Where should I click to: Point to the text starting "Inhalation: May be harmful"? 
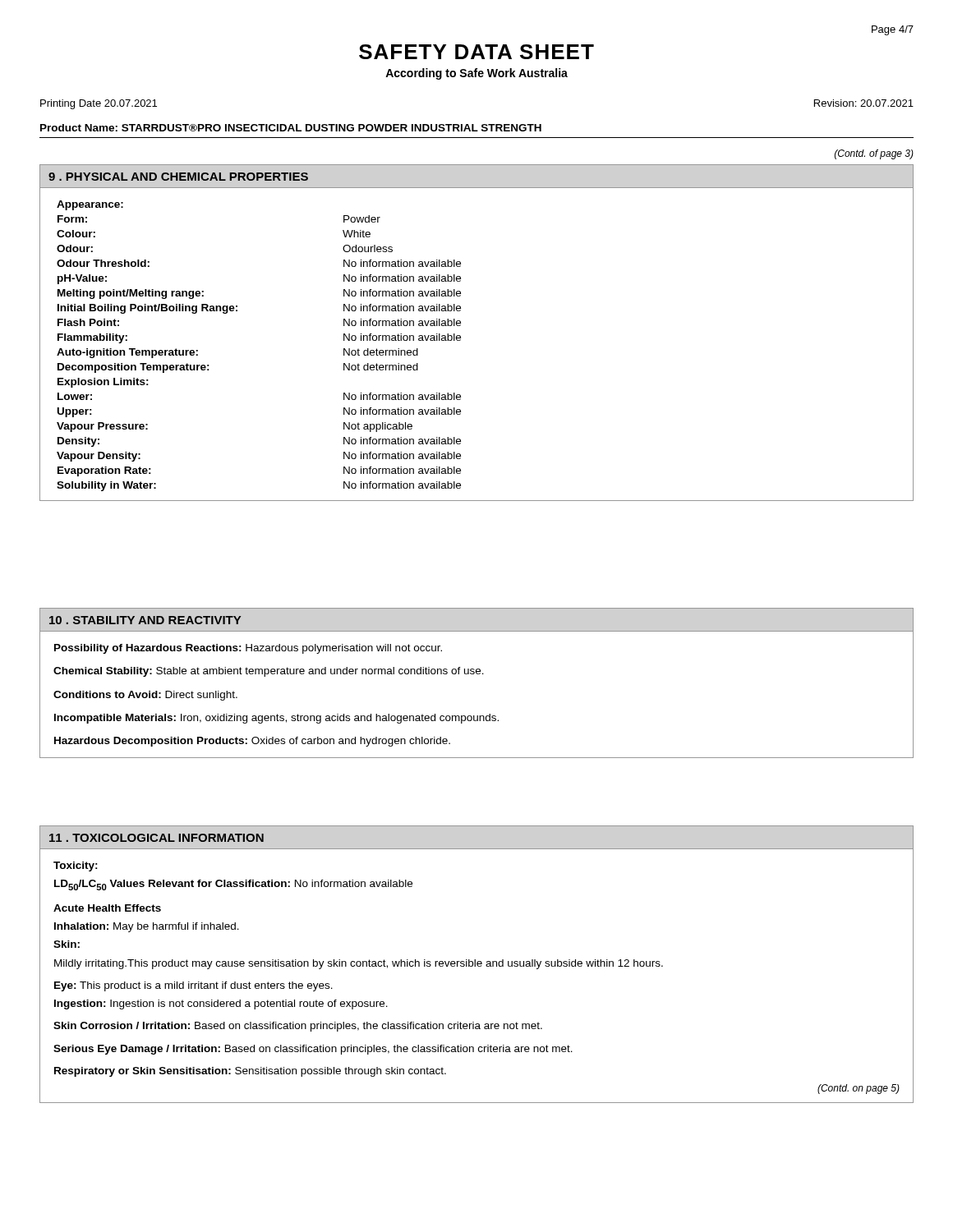coord(146,926)
